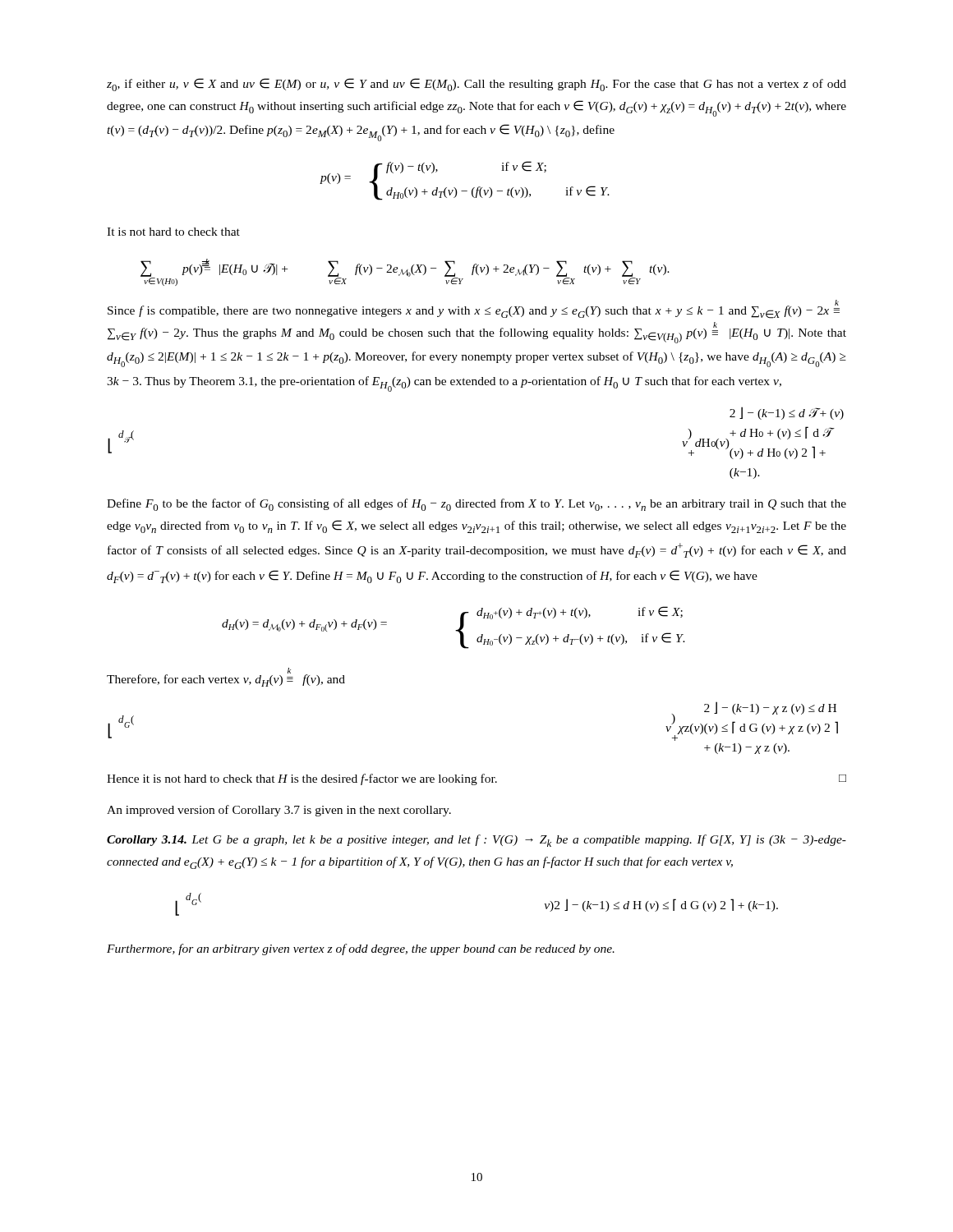Find the block on this page that starts "Since f is compatible, there are two nonnegative"
Viewport: 953px width, 1232px height.
(476, 347)
